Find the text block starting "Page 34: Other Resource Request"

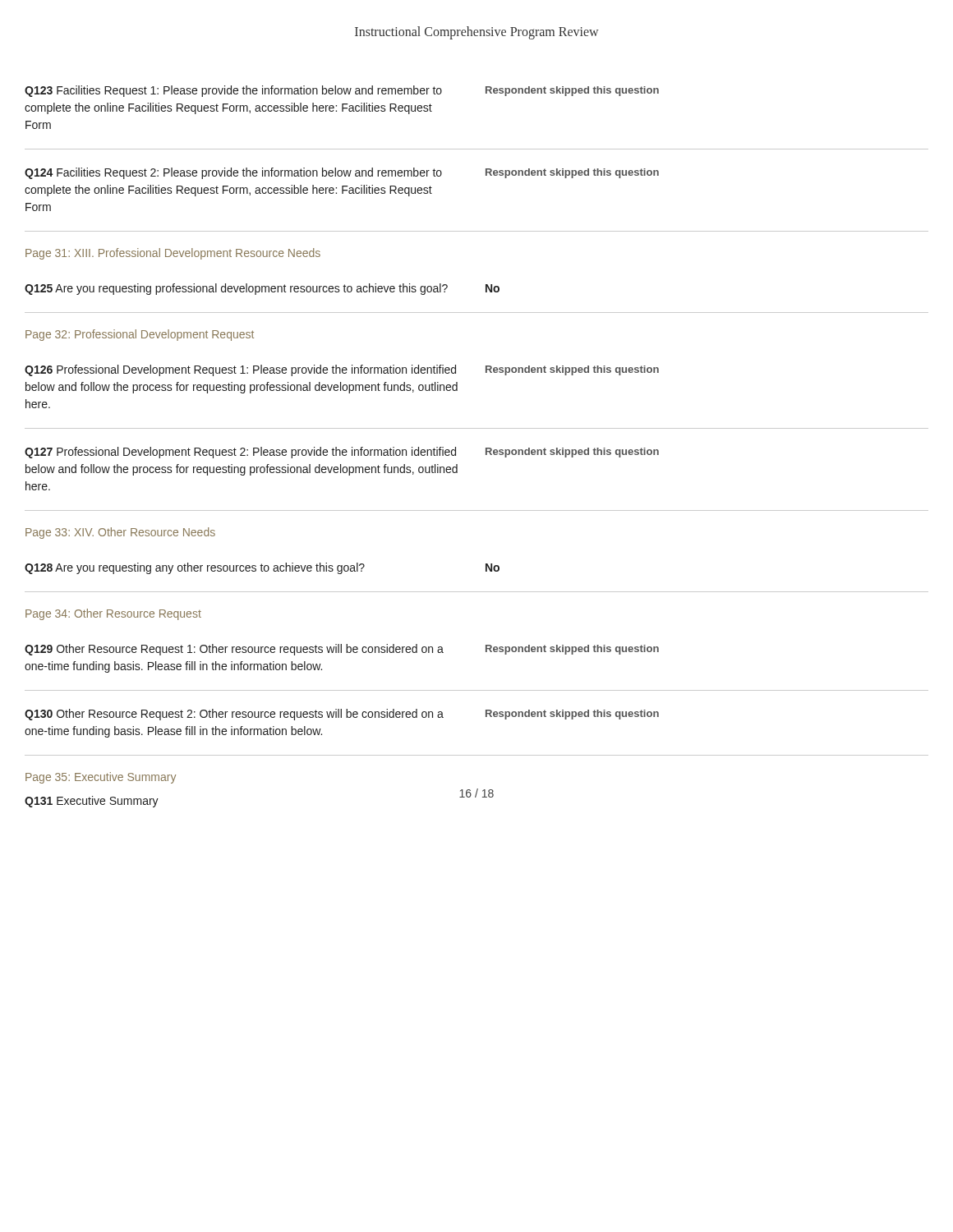[x=113, y=614]
